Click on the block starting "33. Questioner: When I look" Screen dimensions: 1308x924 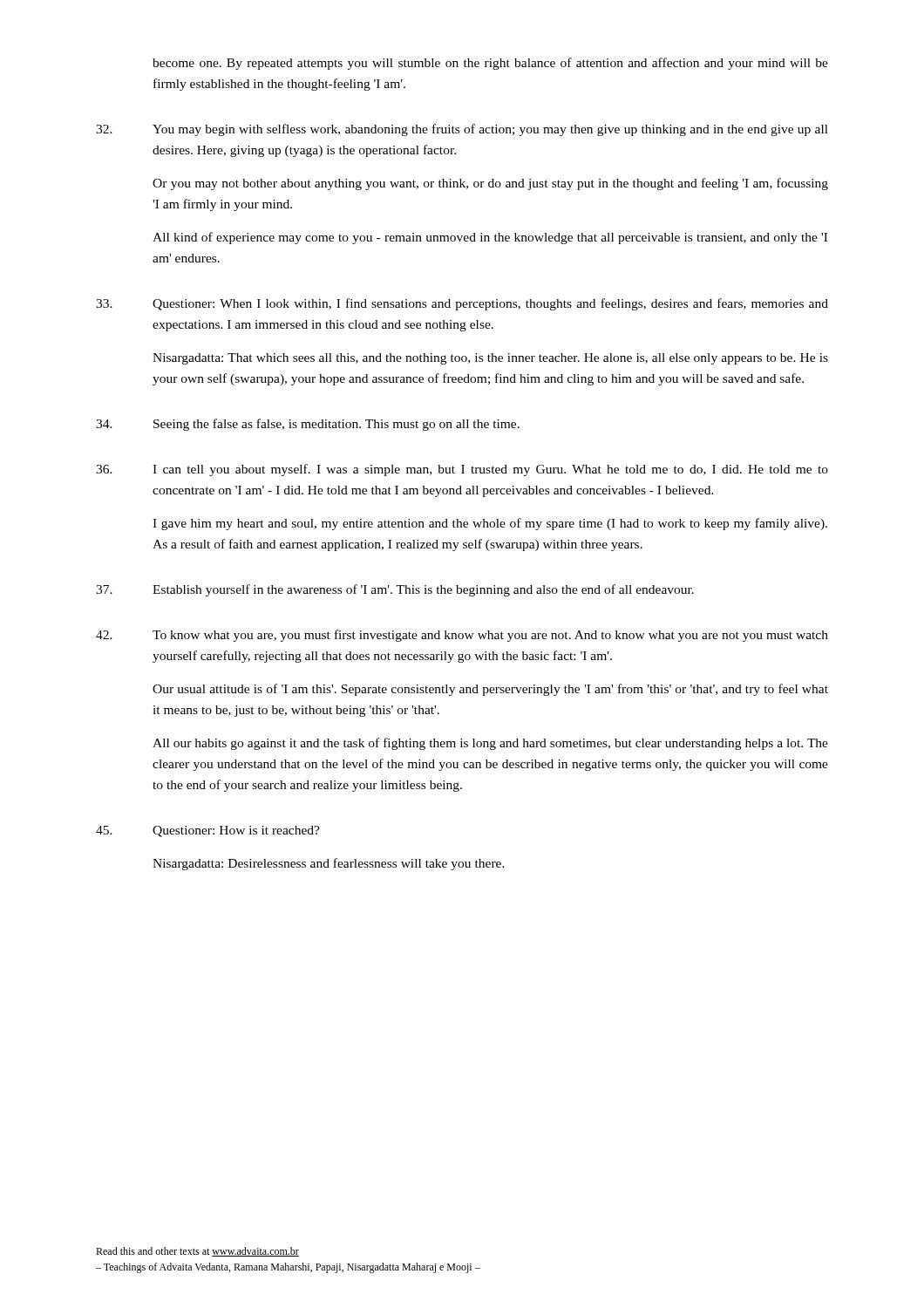(x=462, y=314)
